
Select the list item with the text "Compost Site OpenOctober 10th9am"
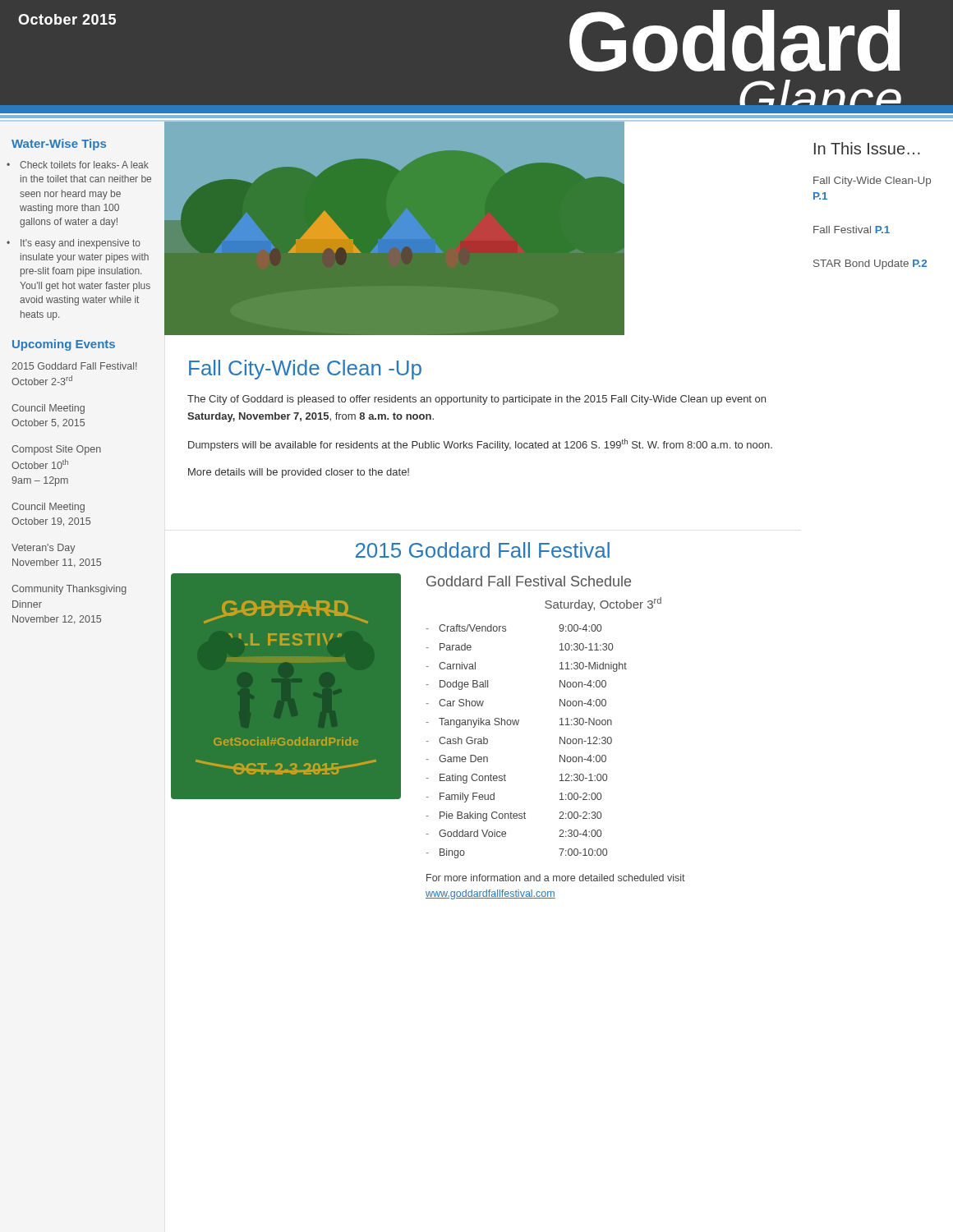(56, 465)
